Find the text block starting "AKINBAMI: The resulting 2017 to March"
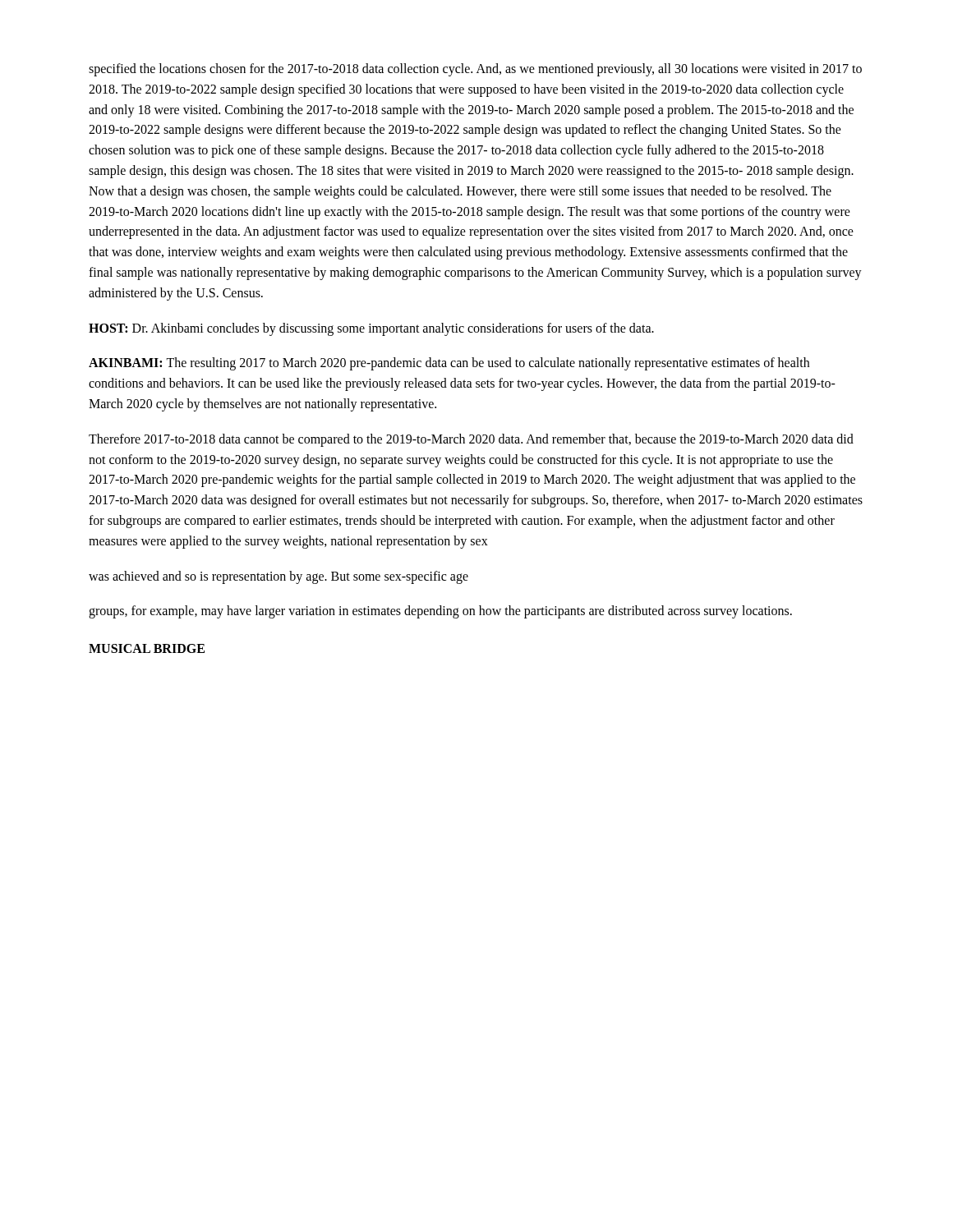Screen dimensions: 1232x953 462,383
